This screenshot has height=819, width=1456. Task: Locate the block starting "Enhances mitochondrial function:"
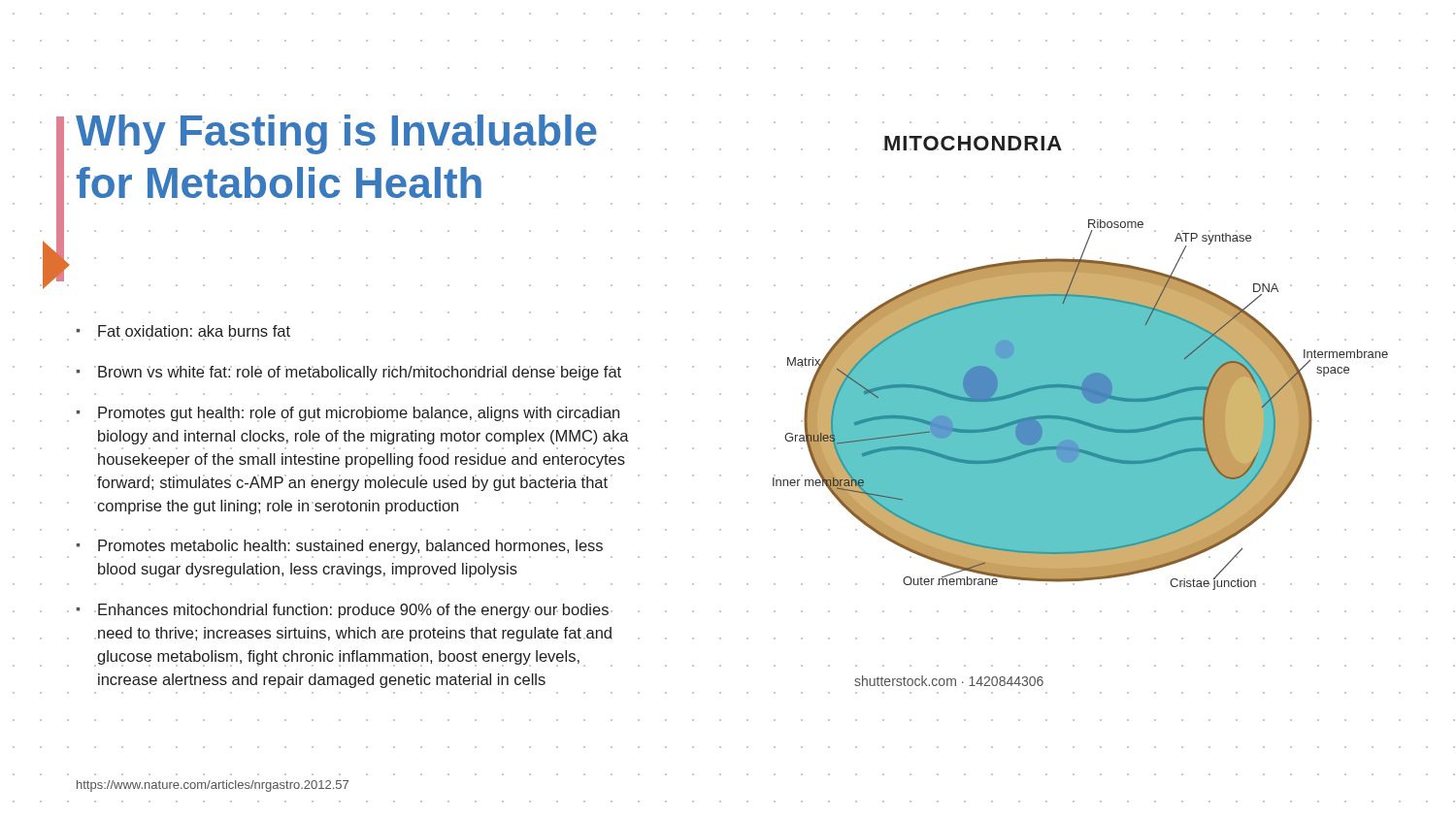click(355, 645)
